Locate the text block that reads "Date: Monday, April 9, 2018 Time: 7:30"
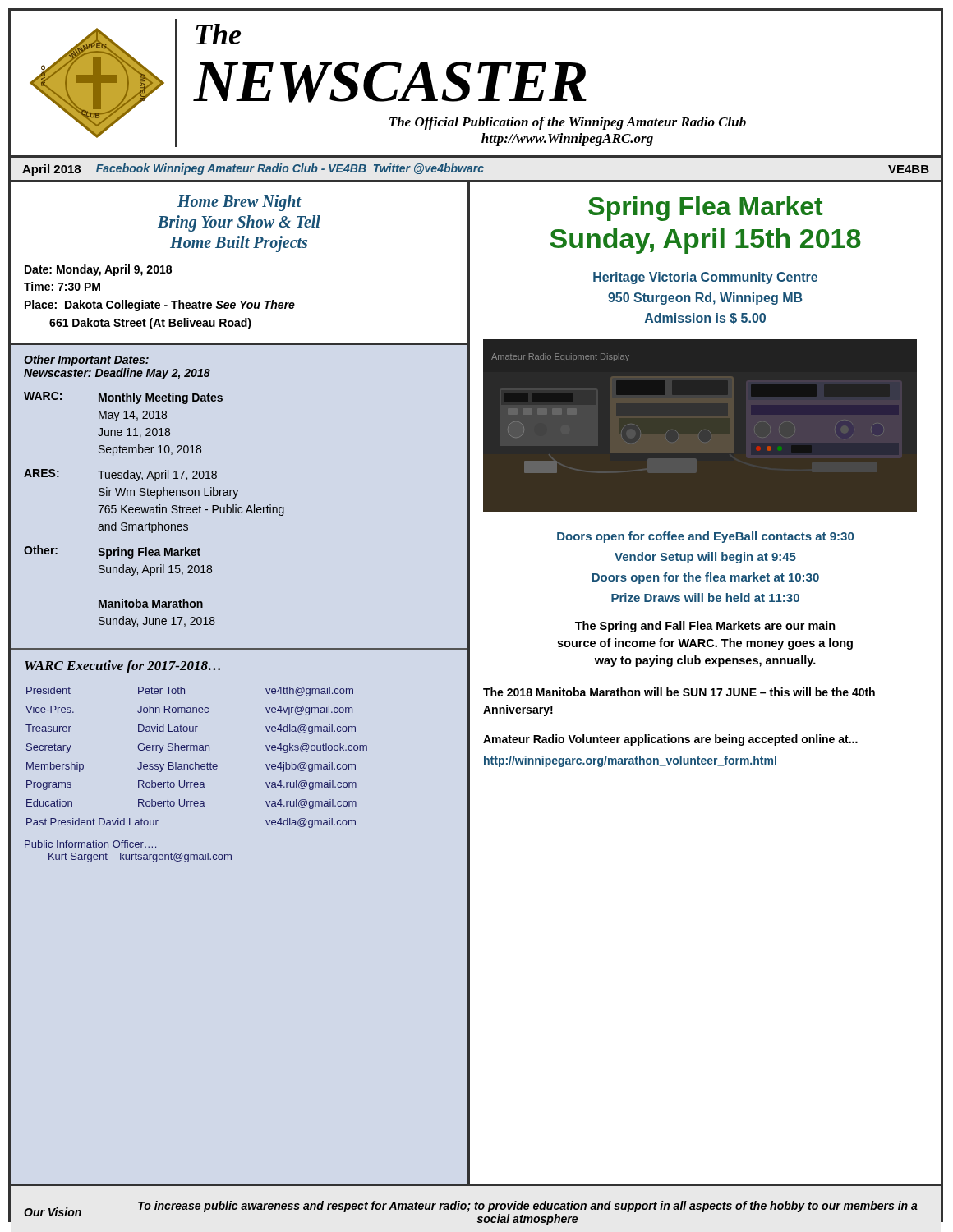The image size is (953, 1232). 159,296
